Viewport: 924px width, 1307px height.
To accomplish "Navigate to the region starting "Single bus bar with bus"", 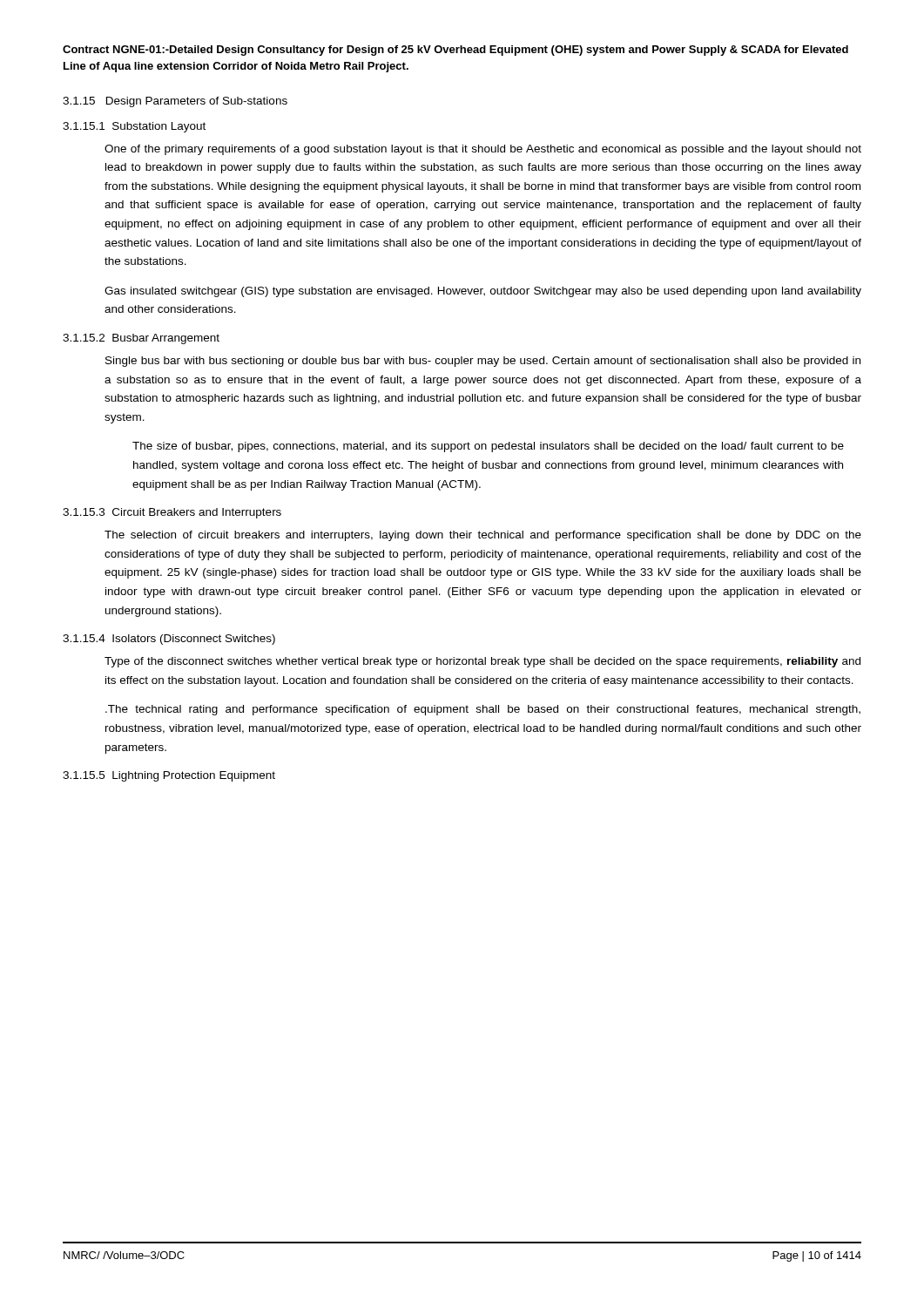I will (483, 389).
